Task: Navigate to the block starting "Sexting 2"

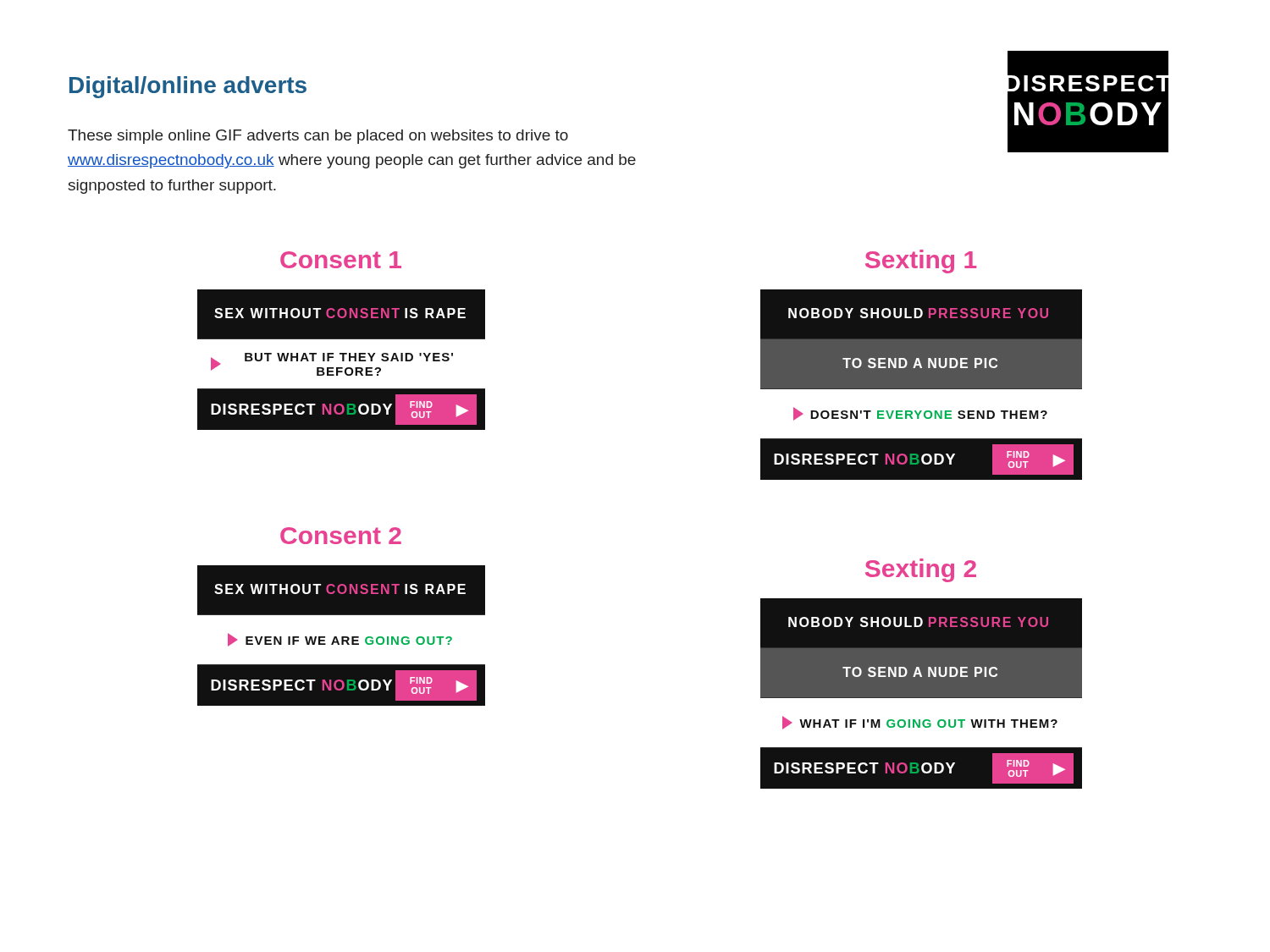Action: coord(921,568)
